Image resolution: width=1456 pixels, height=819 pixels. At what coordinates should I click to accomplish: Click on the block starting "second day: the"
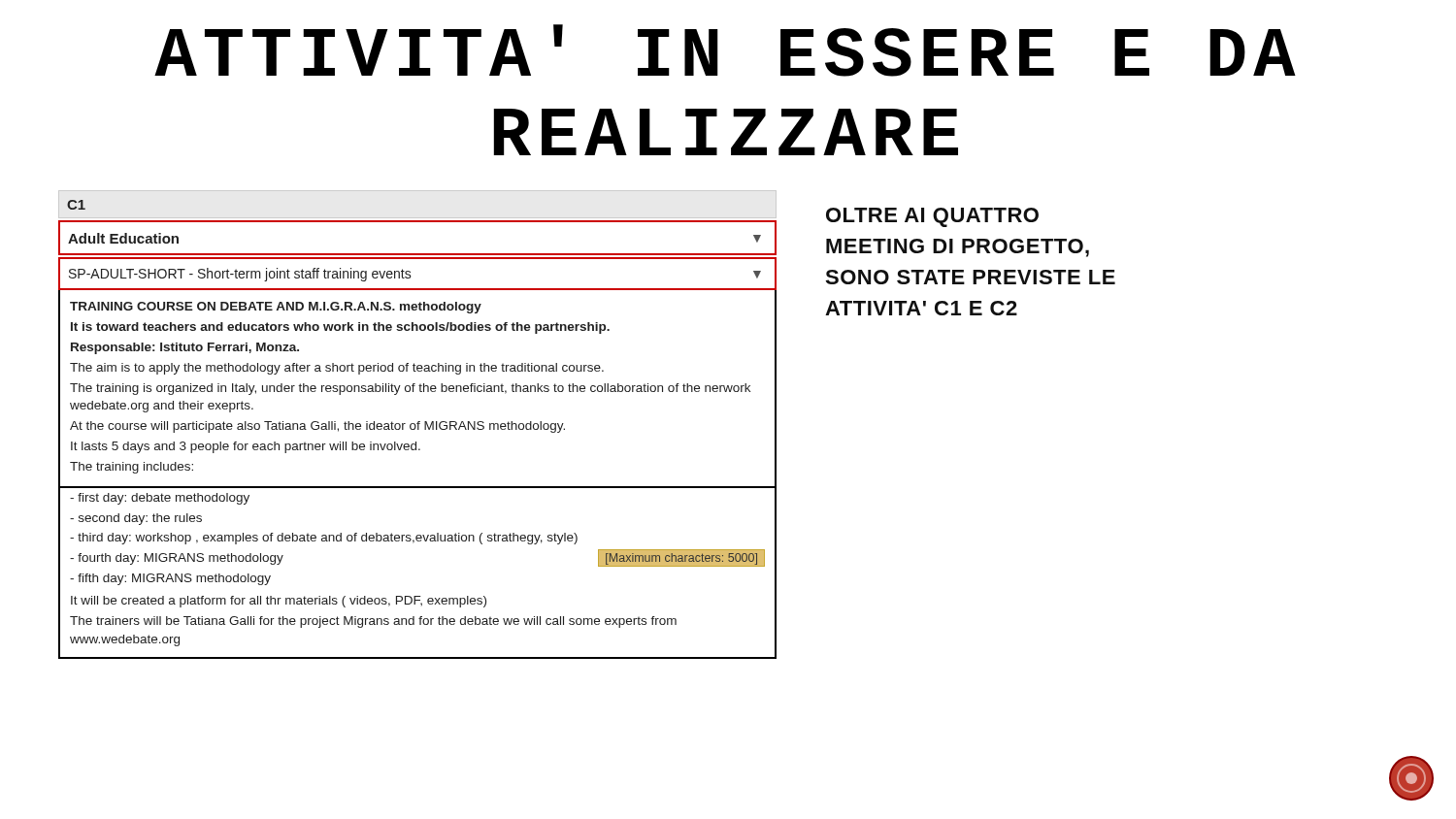(x=136, y=517)
